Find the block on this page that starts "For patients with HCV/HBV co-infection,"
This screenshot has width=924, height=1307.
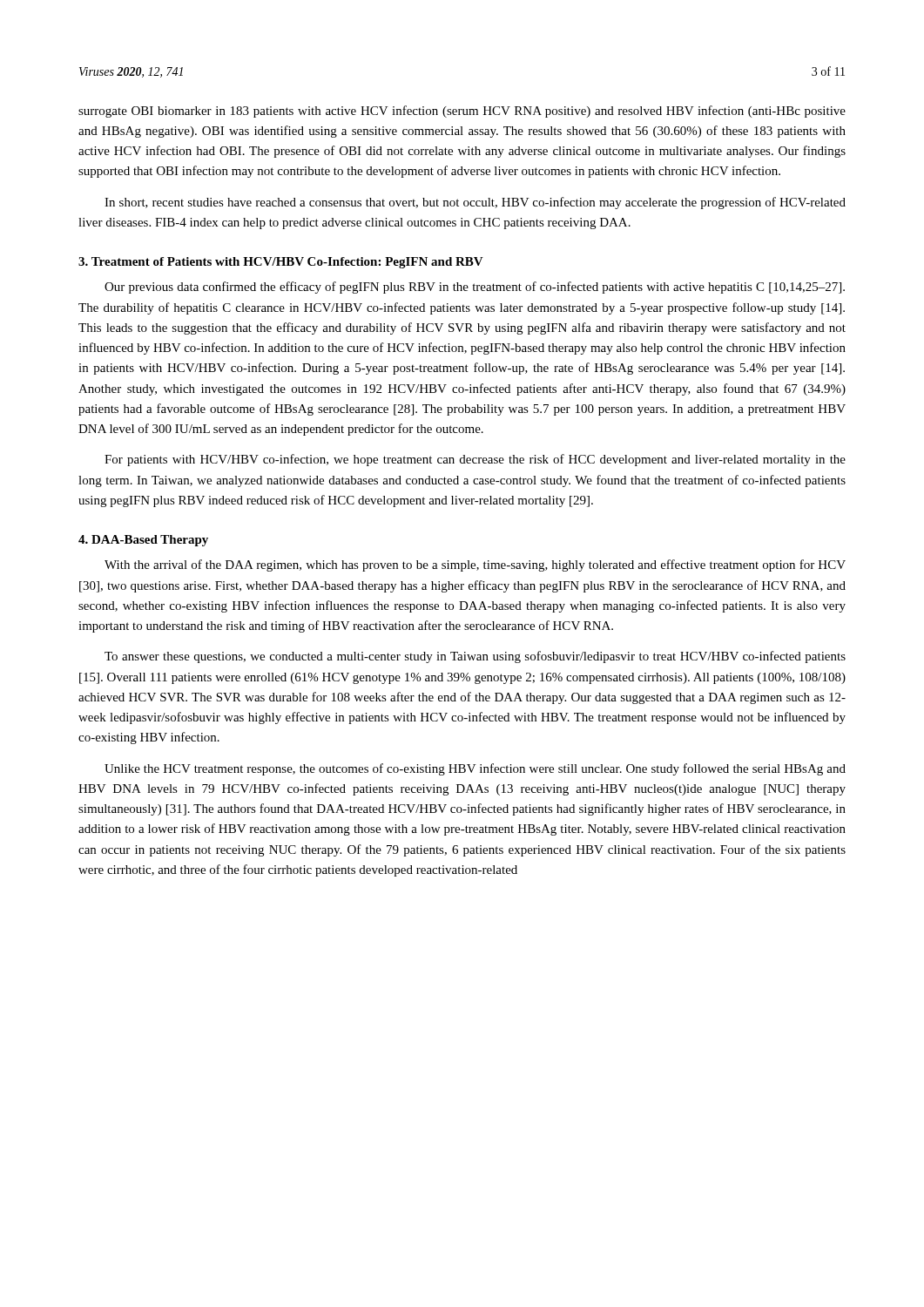pos(462,480)
